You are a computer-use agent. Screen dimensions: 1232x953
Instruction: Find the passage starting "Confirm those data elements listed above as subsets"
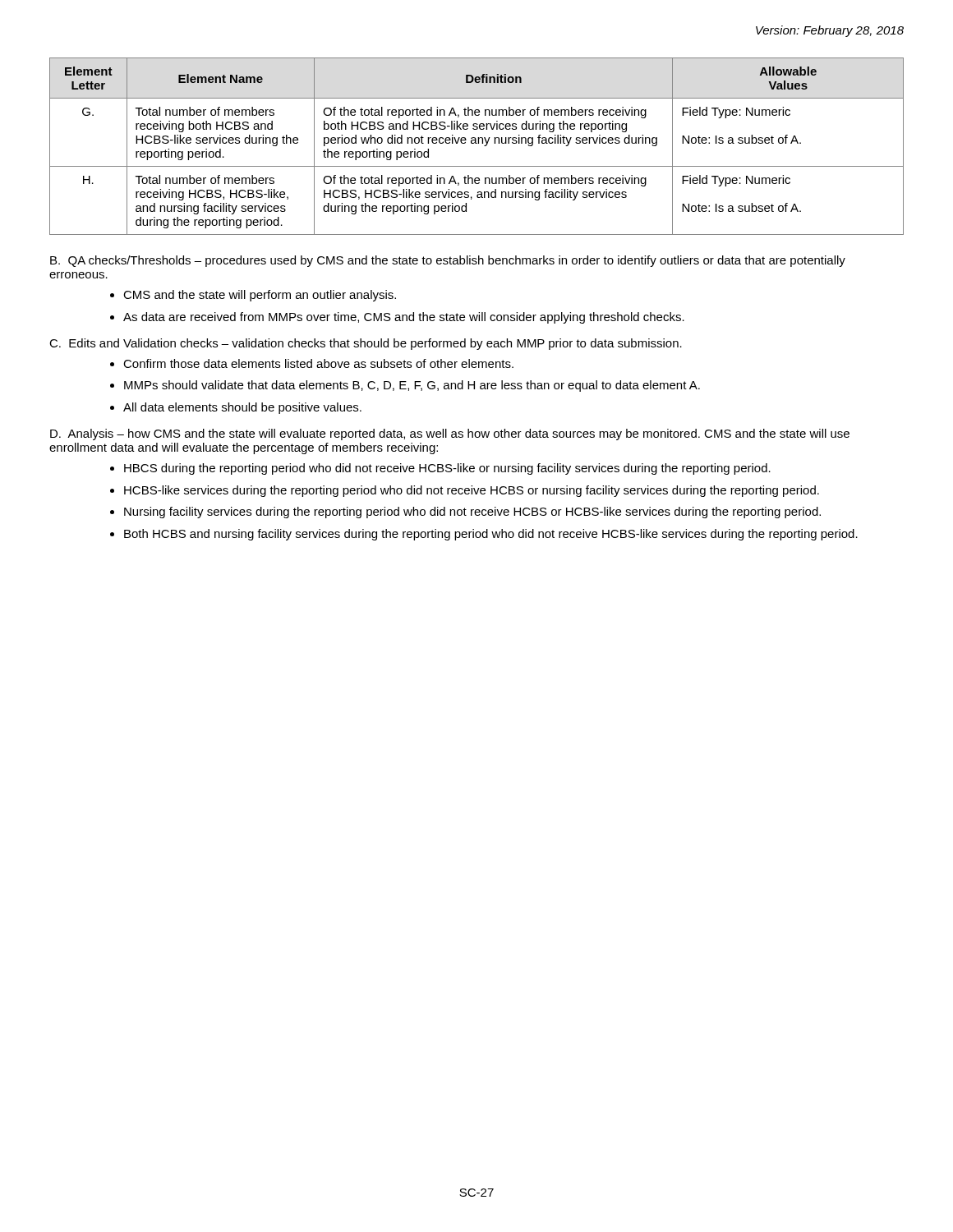319,363
